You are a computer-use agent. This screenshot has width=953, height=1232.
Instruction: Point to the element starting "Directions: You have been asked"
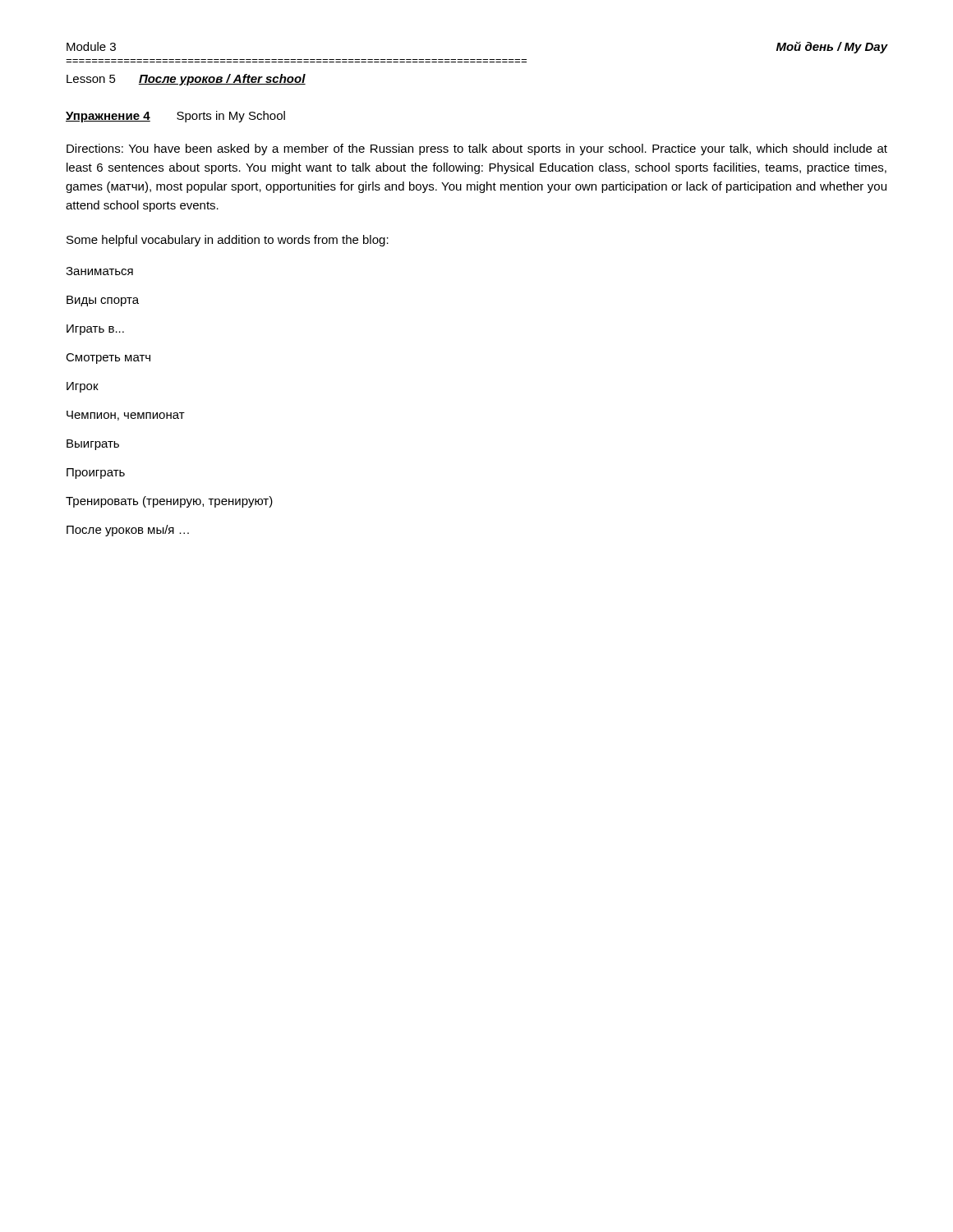[x=476, y=177]
